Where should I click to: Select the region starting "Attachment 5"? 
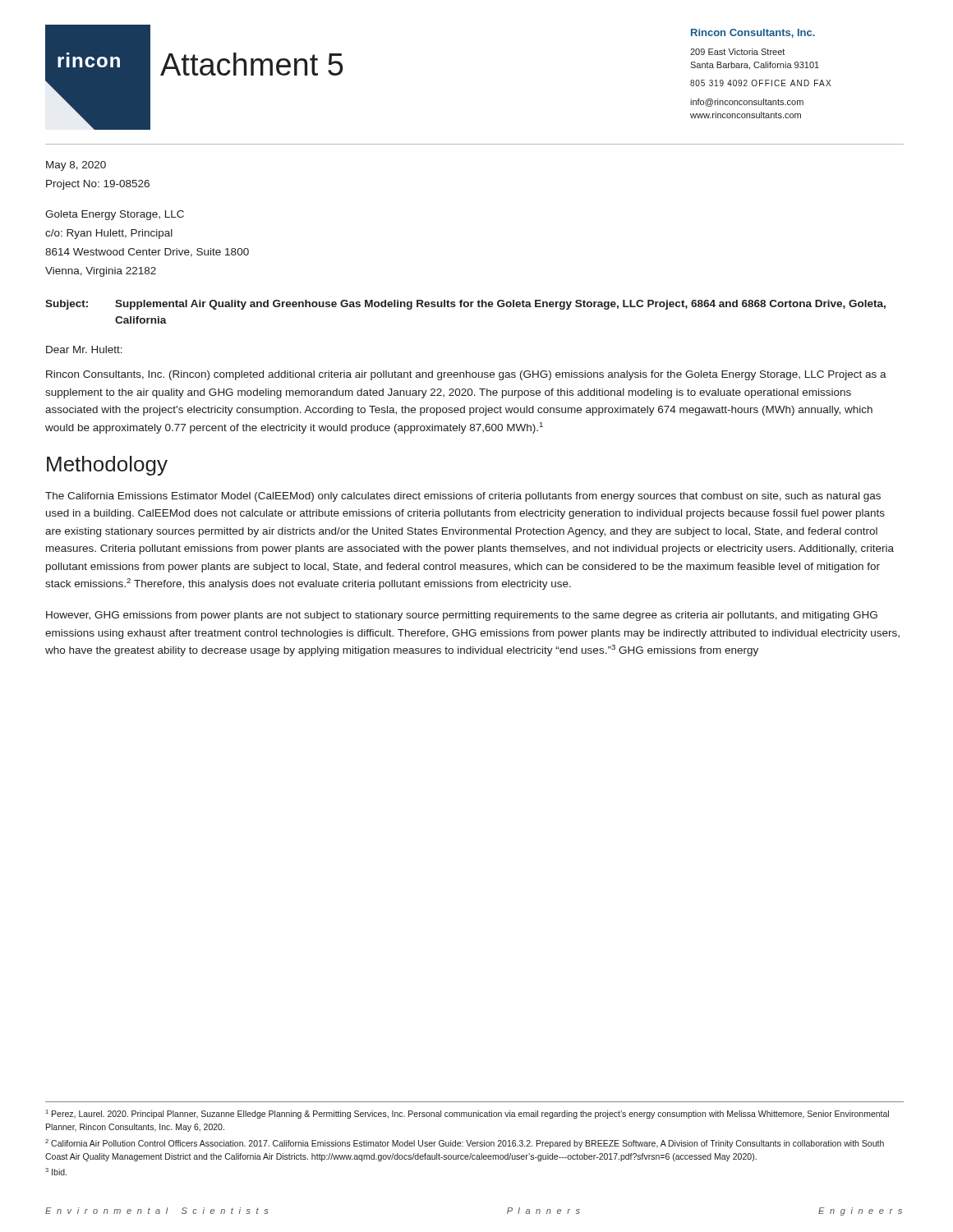pyautogui.click(x=252, y=65)
